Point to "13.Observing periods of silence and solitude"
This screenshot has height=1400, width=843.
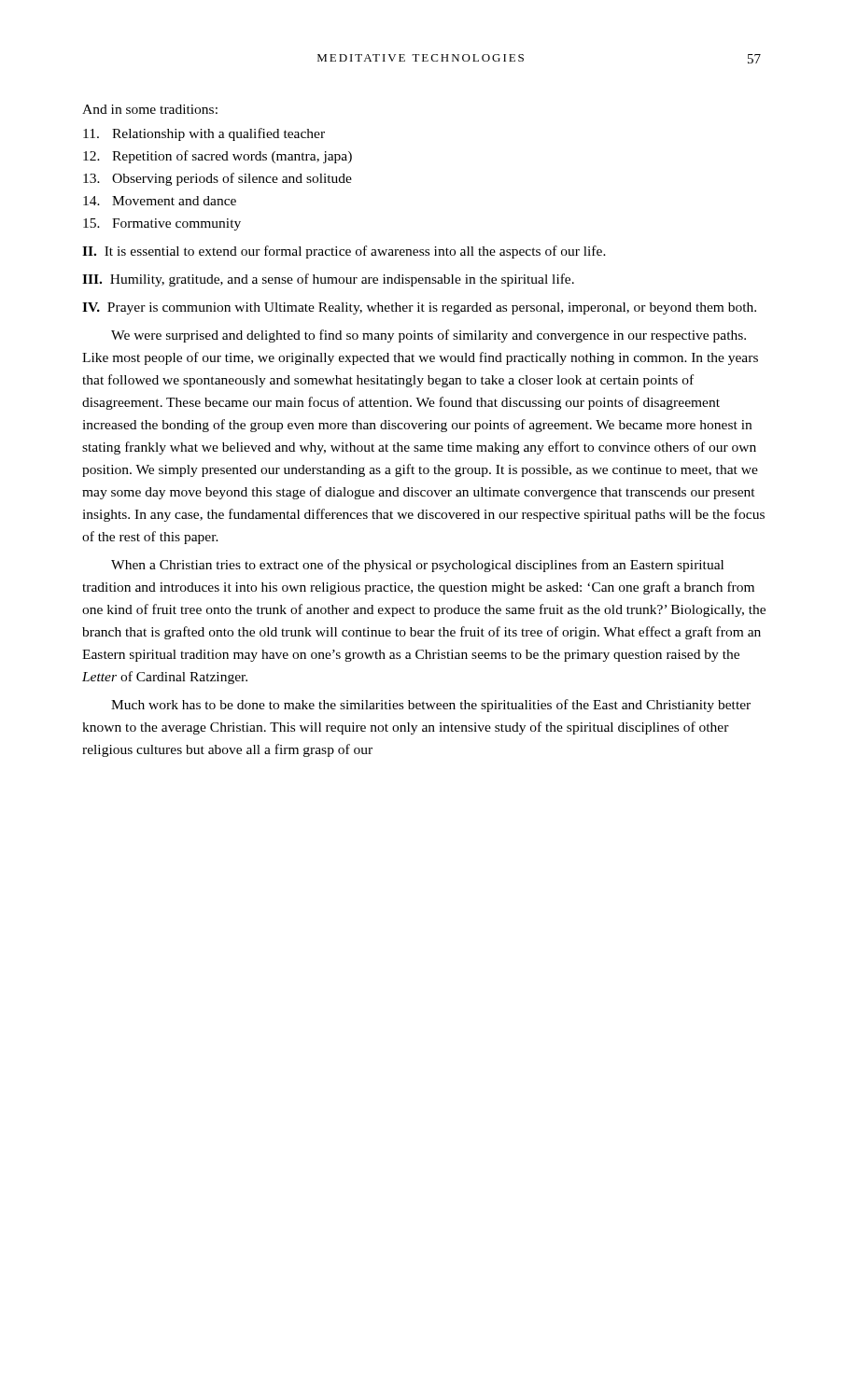click(218, 179)
